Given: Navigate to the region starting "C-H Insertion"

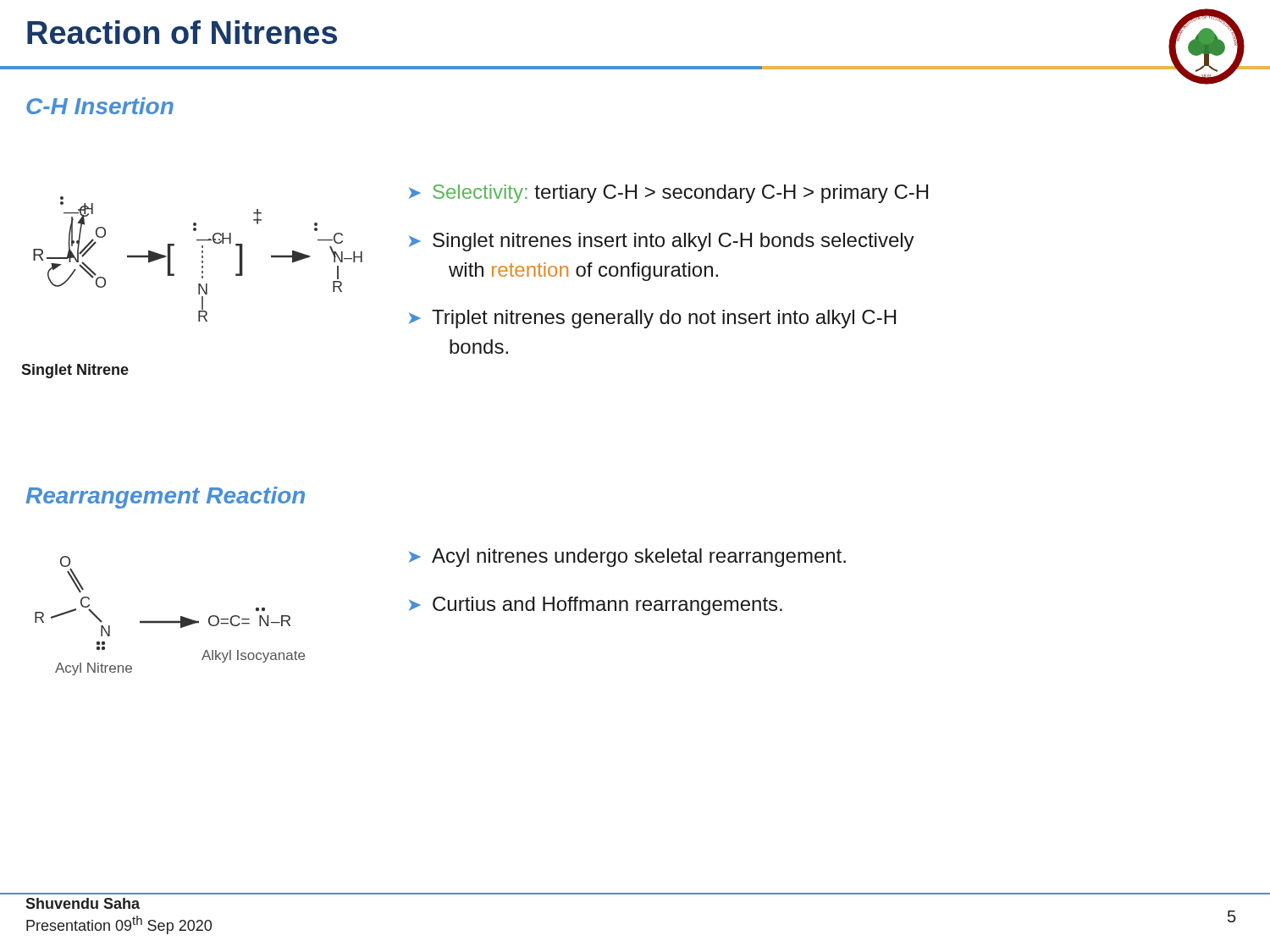Looking at the screenshot, I should point(100,106).
